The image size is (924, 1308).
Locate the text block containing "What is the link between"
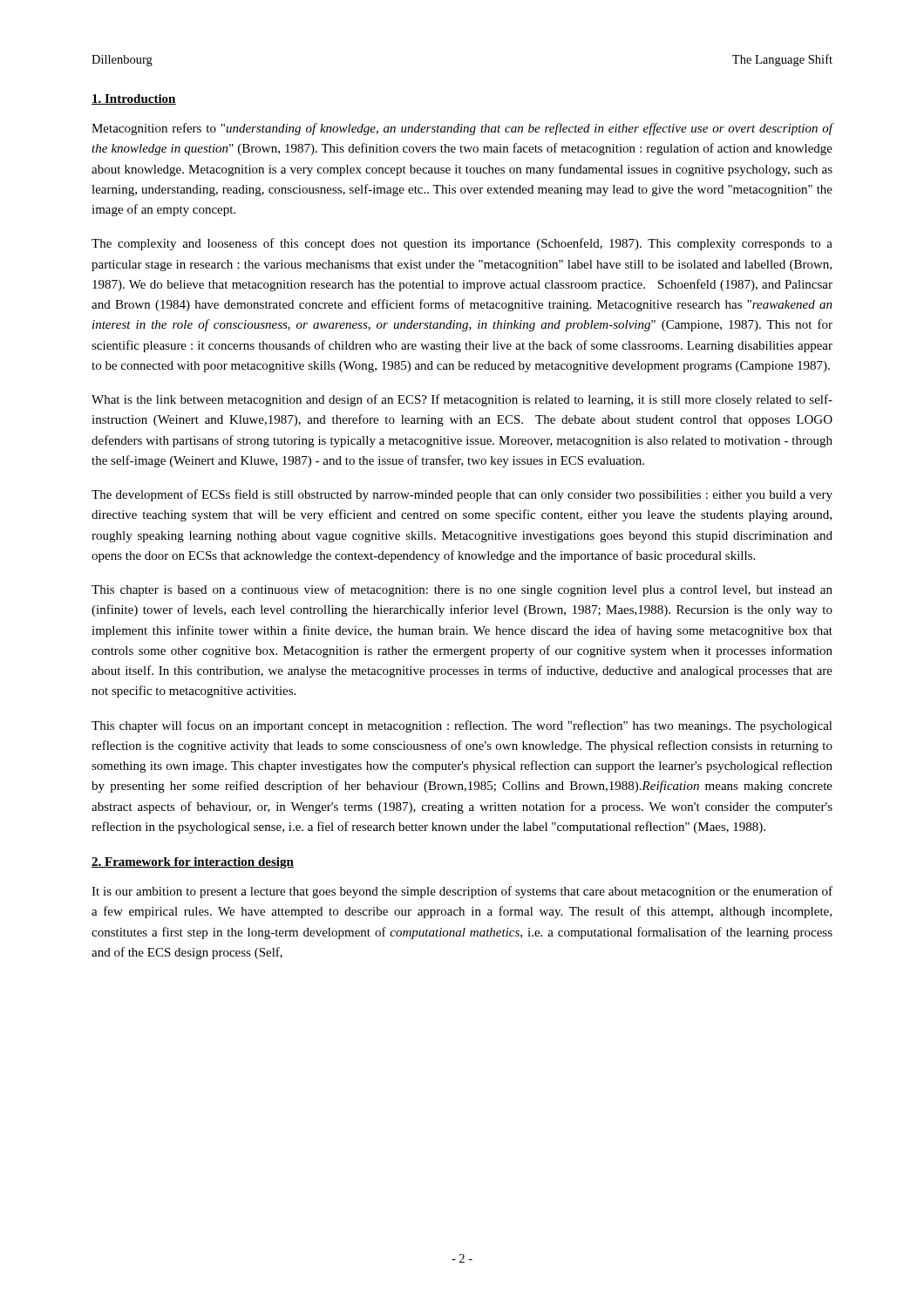pos(462,430)
